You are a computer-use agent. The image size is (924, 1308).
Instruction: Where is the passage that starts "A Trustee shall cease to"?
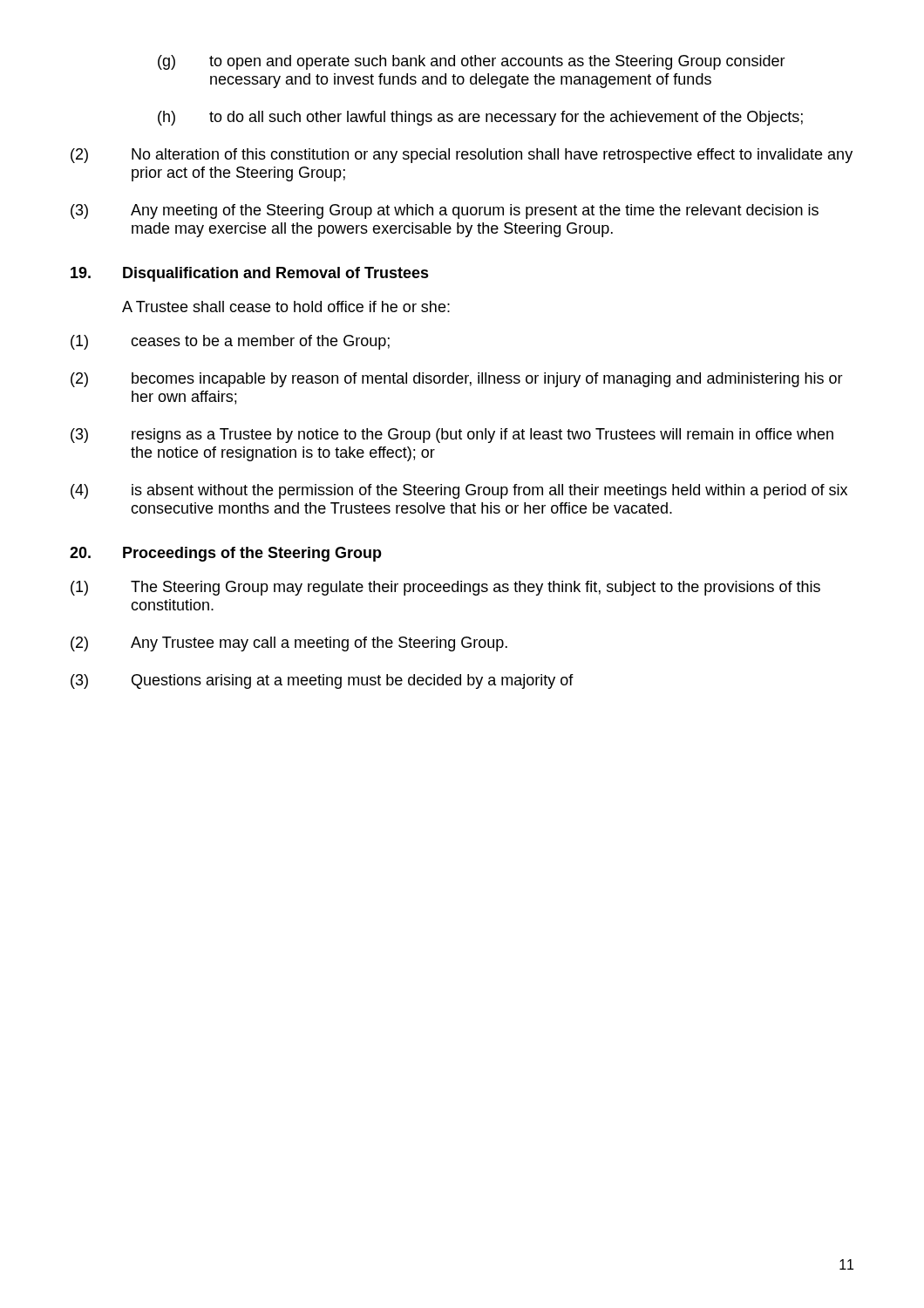tap(286, 307)
